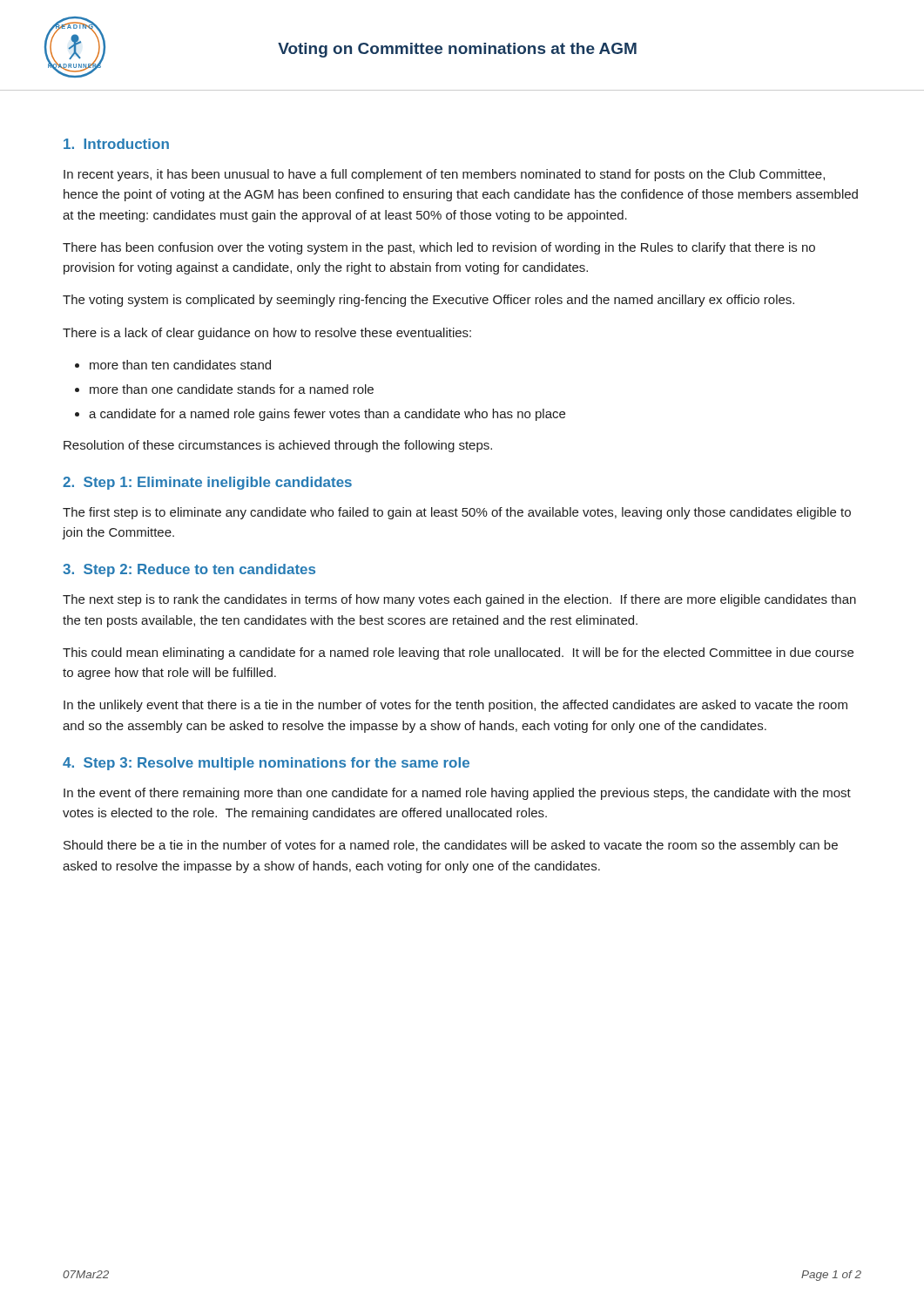The height and width of the screenshot is (1307, 924).
Task: Navigate to the block starting "In recent years, it has been unusual to"
Action: pyautogui.click(x=462, y=194)
